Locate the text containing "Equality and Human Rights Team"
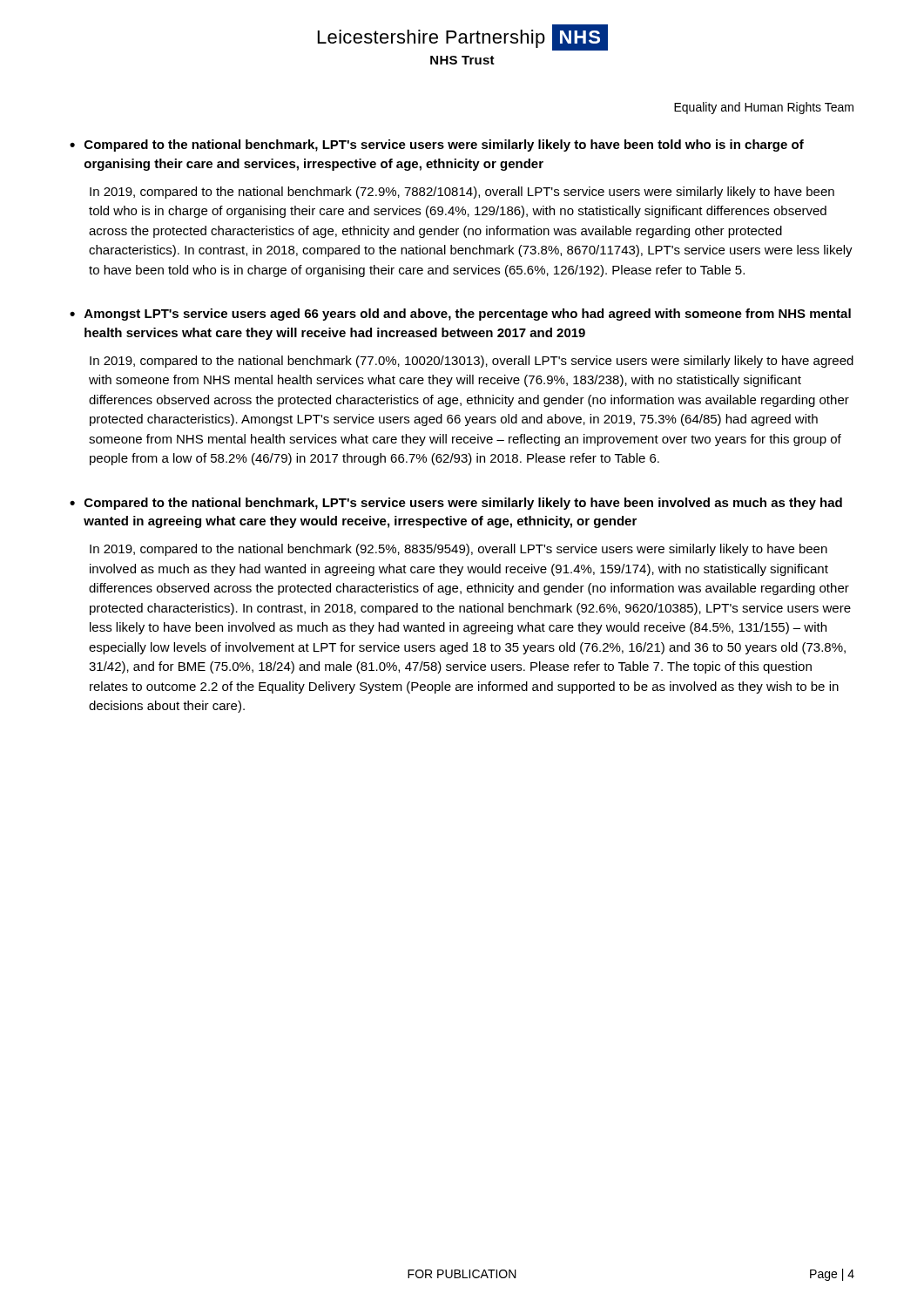The image size is (924, 1307). click(764, 107)
